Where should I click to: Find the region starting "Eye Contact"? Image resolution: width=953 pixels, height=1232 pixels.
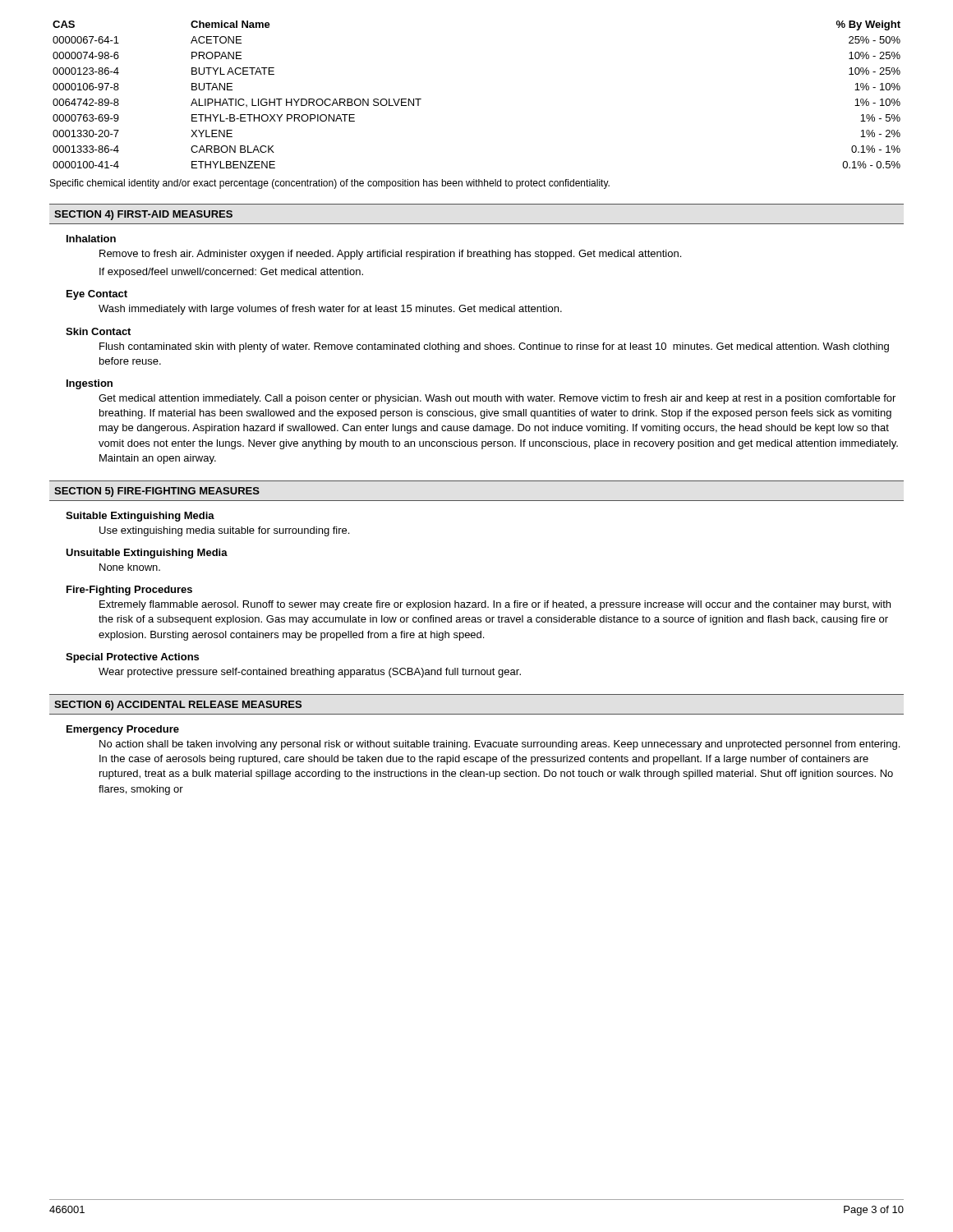pyautogui.click(x=97, y=294)
